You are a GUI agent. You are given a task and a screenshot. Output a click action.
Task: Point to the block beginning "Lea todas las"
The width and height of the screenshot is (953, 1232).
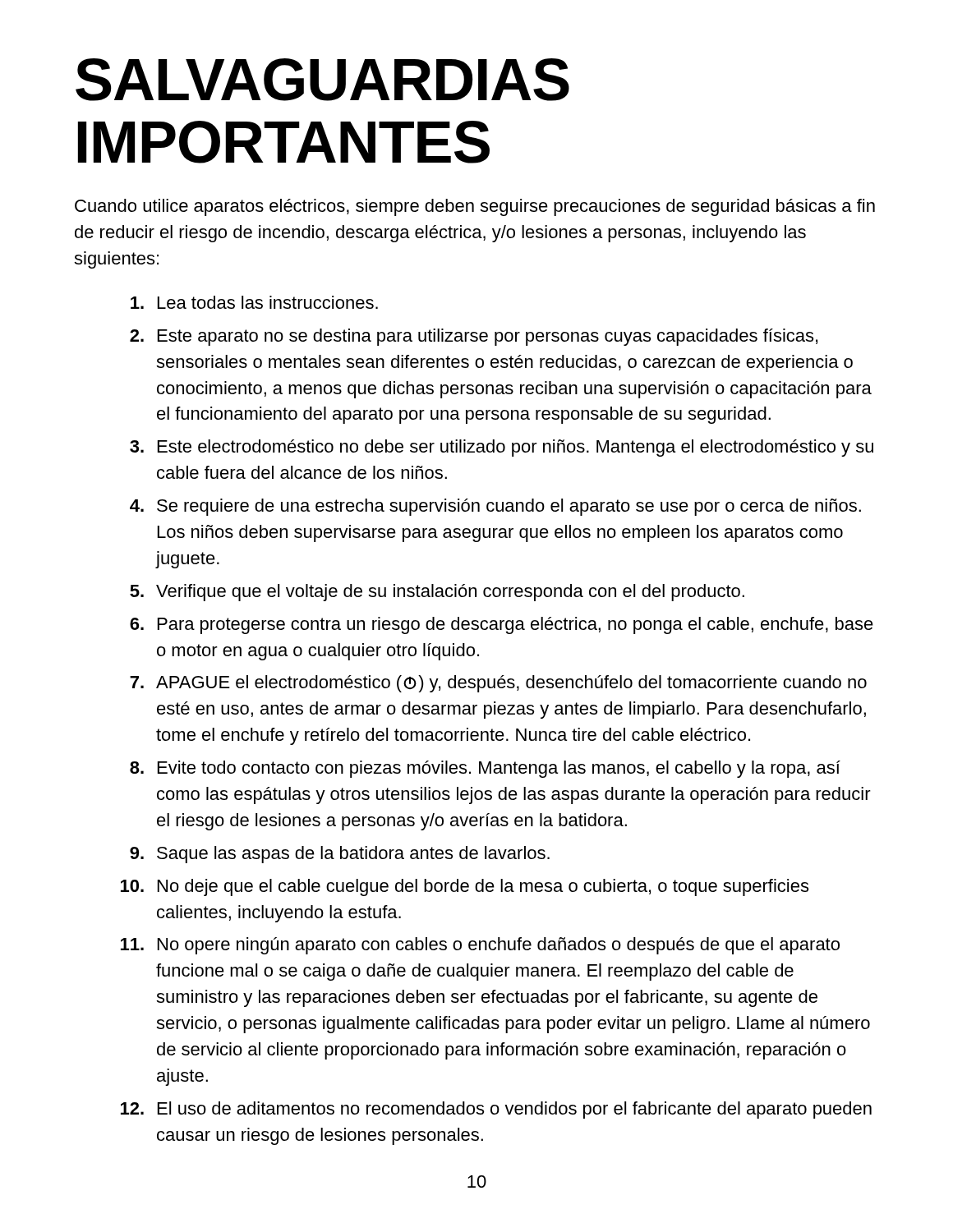click(x=254, y=302)
